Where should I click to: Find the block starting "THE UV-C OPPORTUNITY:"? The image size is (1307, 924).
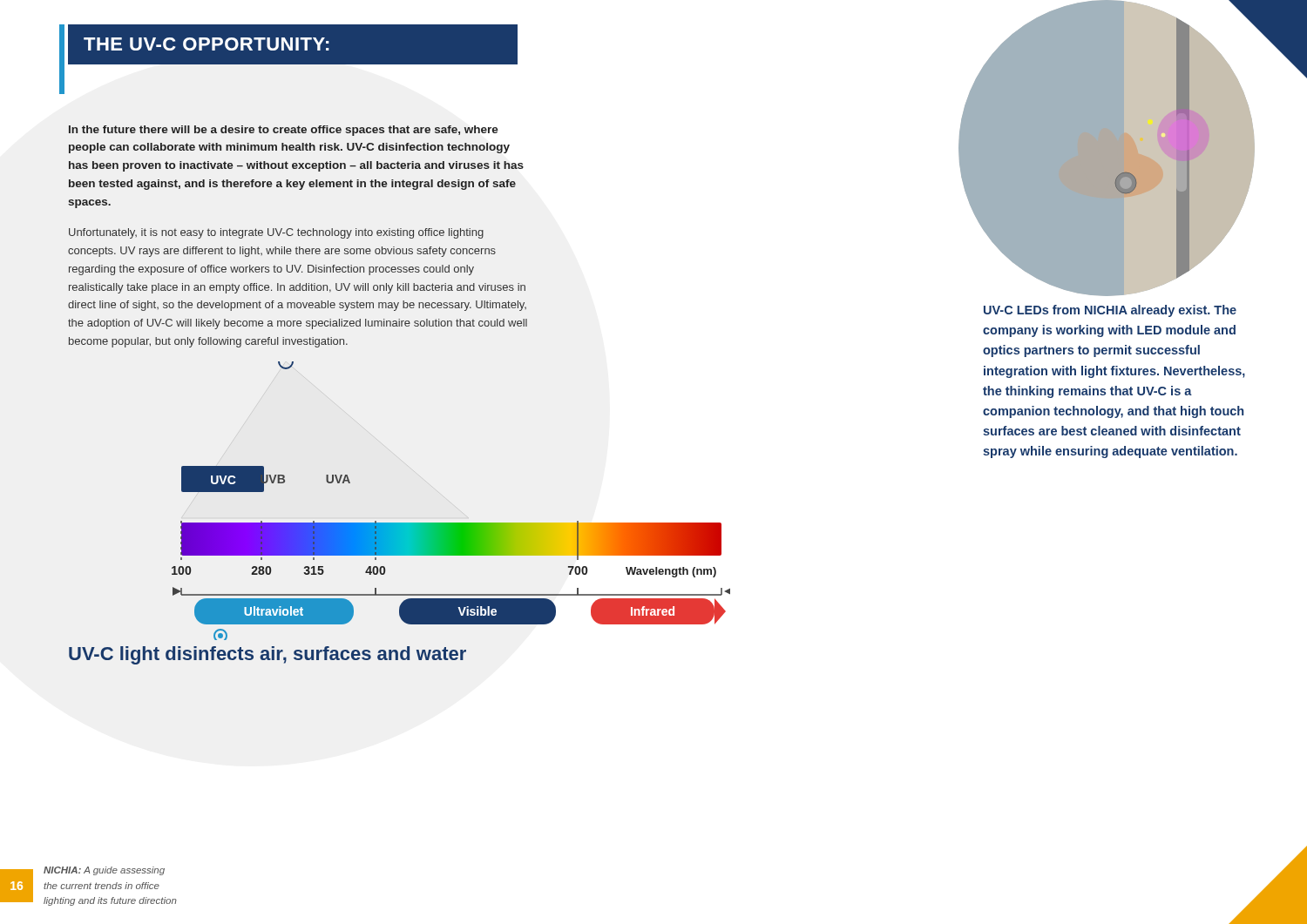[x=293, y=44]
